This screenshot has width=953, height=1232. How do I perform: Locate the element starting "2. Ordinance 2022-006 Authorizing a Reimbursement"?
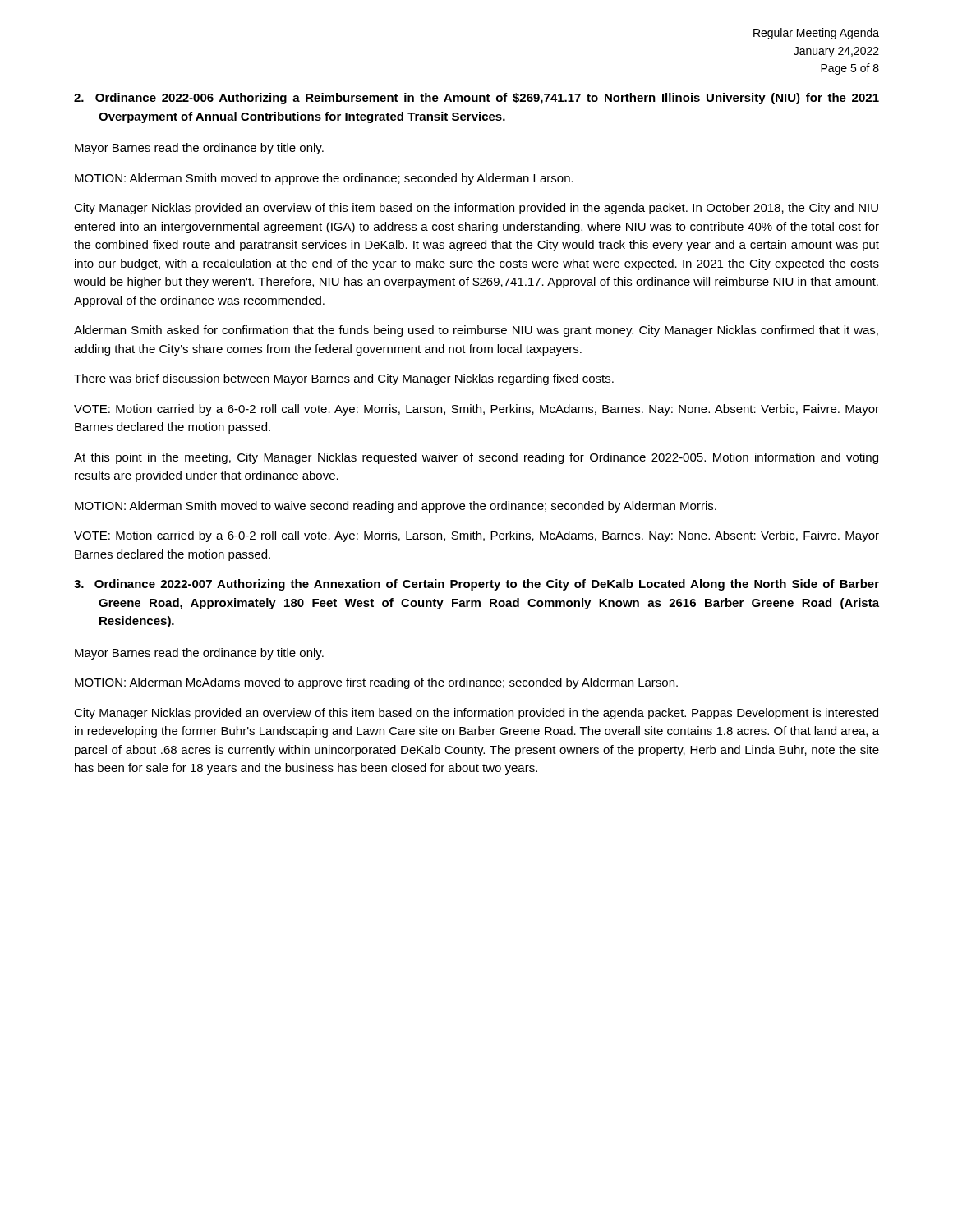(x=476, y=107)
